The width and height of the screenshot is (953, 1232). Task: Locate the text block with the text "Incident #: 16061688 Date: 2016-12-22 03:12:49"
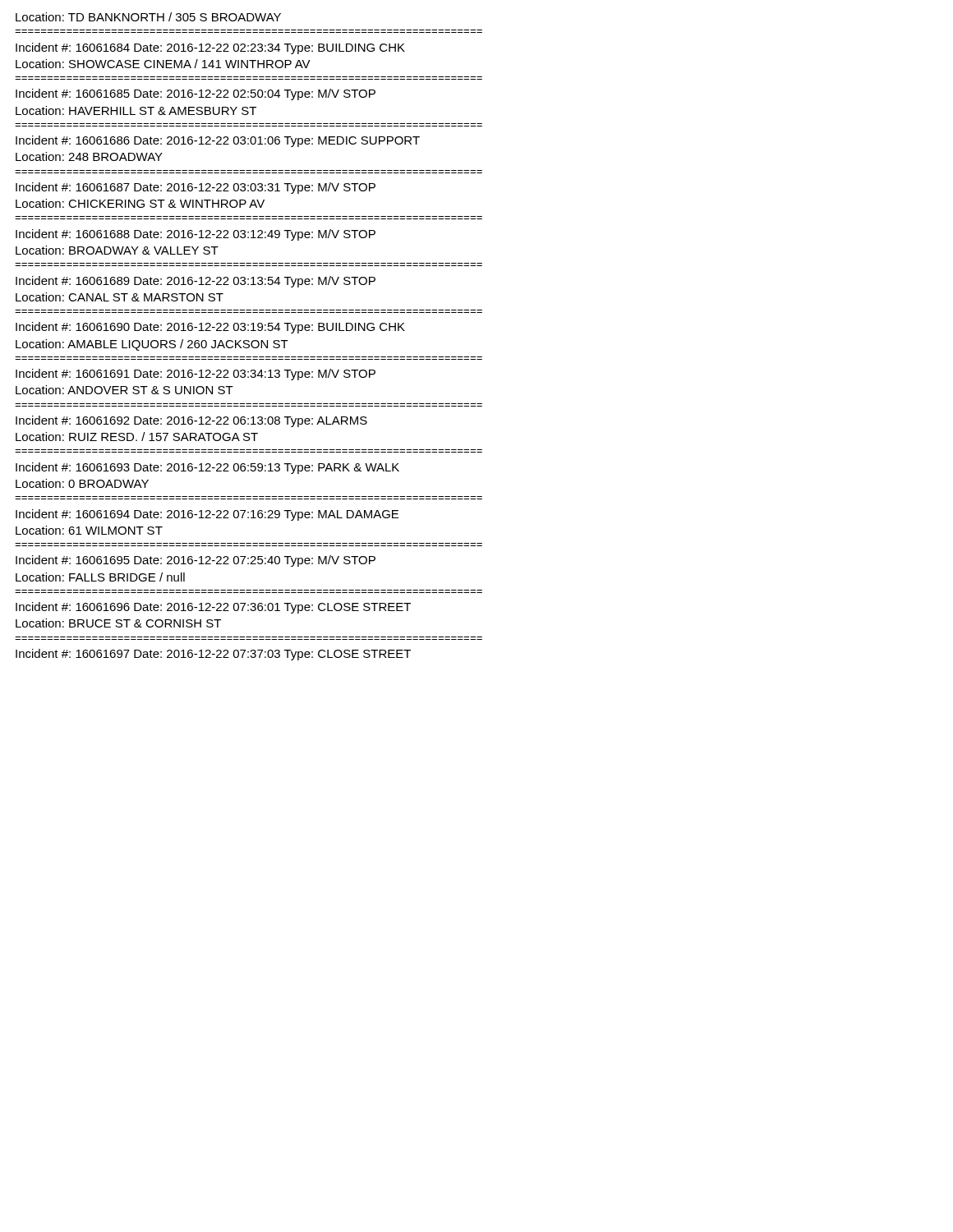[195, 242]
